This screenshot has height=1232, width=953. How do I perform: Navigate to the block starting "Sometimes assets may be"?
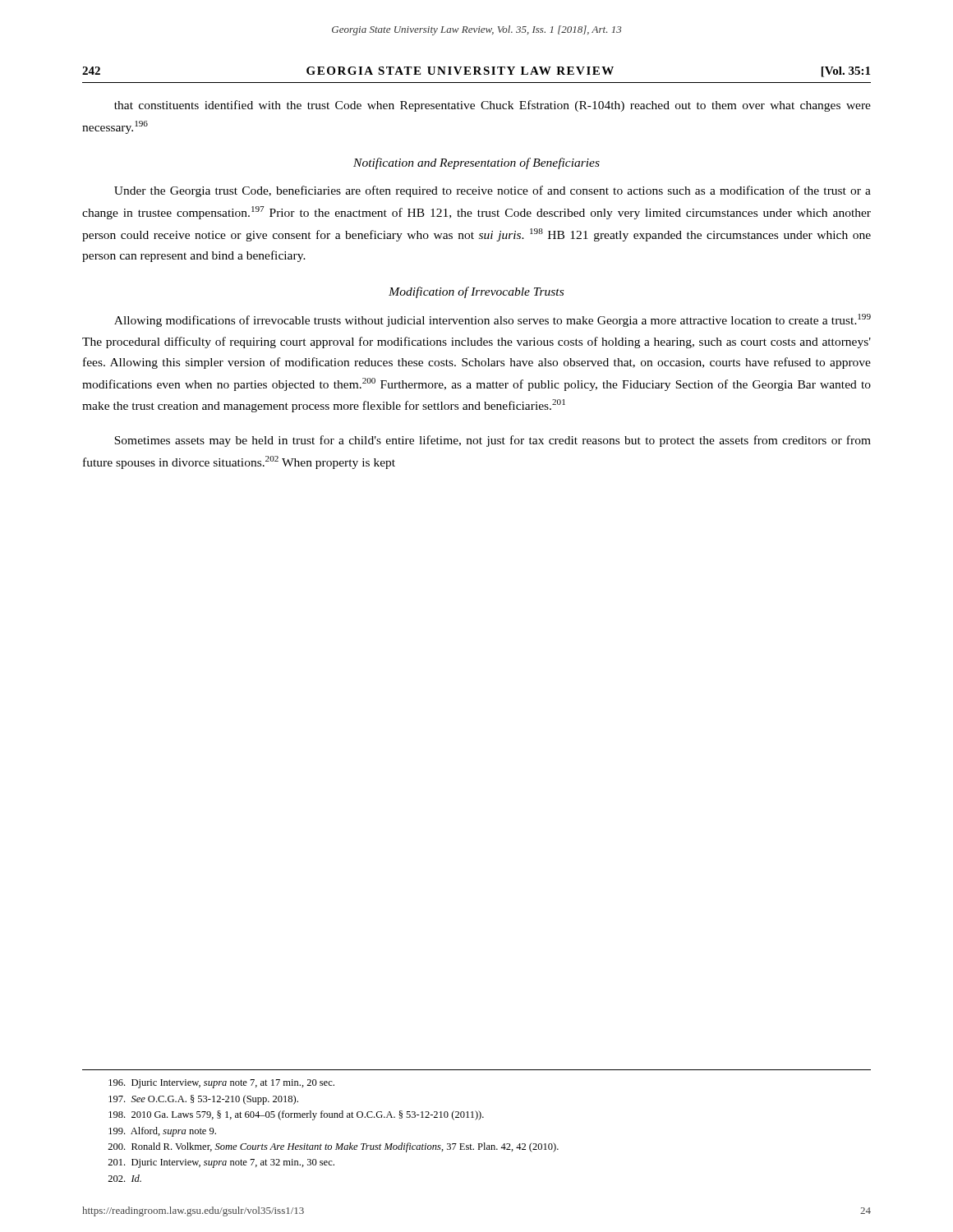point(476,451)
